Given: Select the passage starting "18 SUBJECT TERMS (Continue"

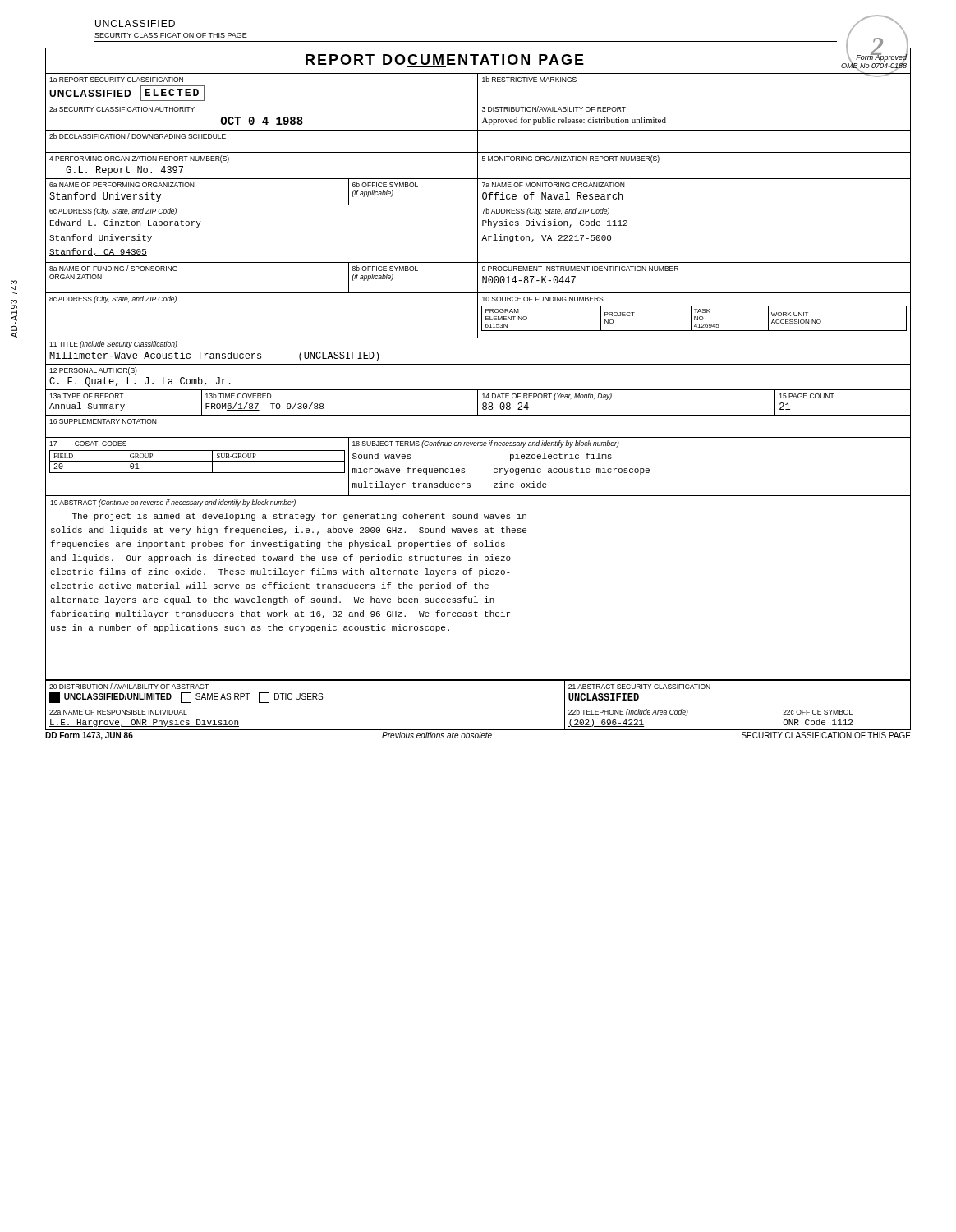Looking at the screenshot, I should (486, 443).
